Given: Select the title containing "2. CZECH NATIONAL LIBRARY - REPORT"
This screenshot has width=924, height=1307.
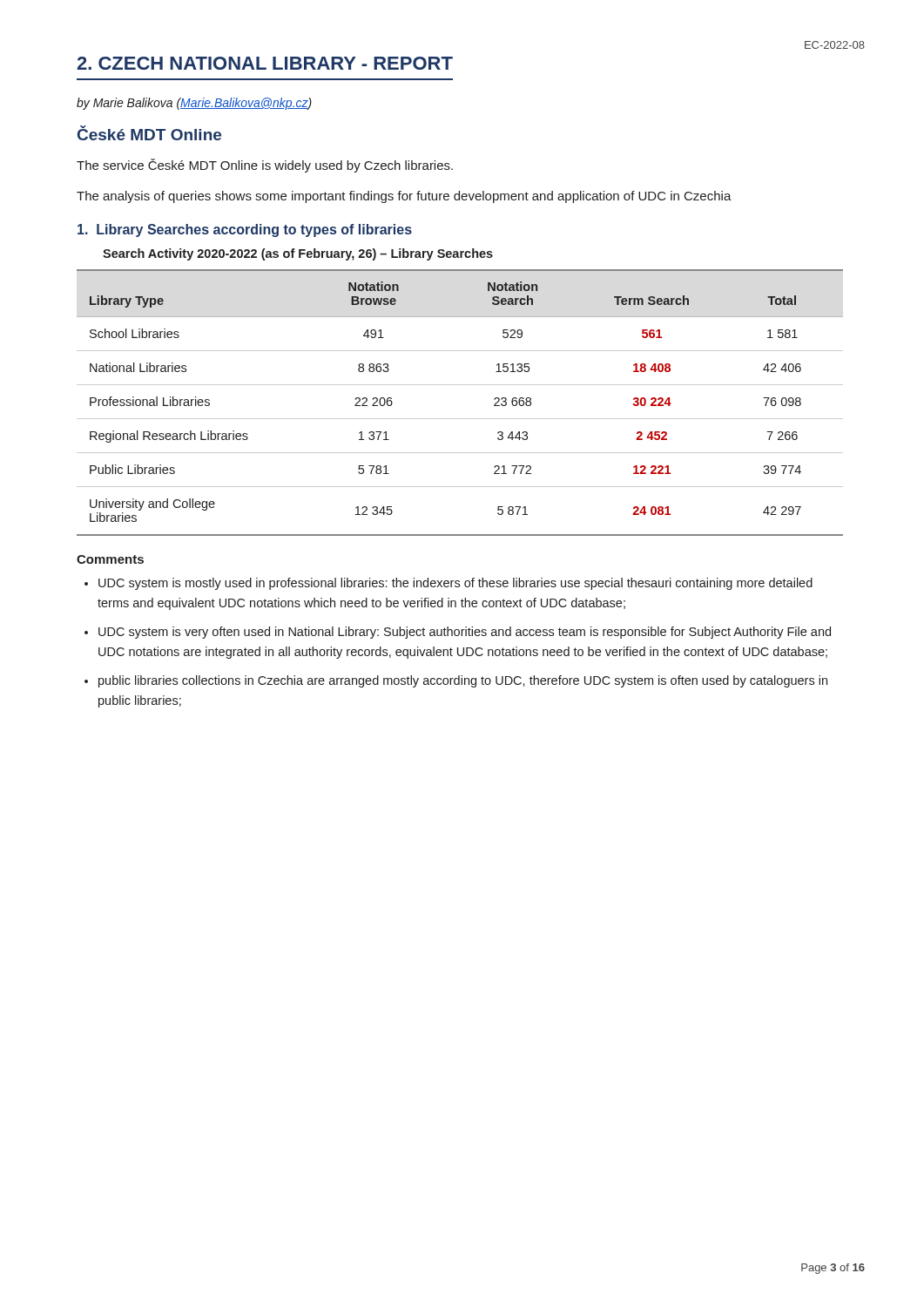Looking at the screenshot, I should click(265, 66).
